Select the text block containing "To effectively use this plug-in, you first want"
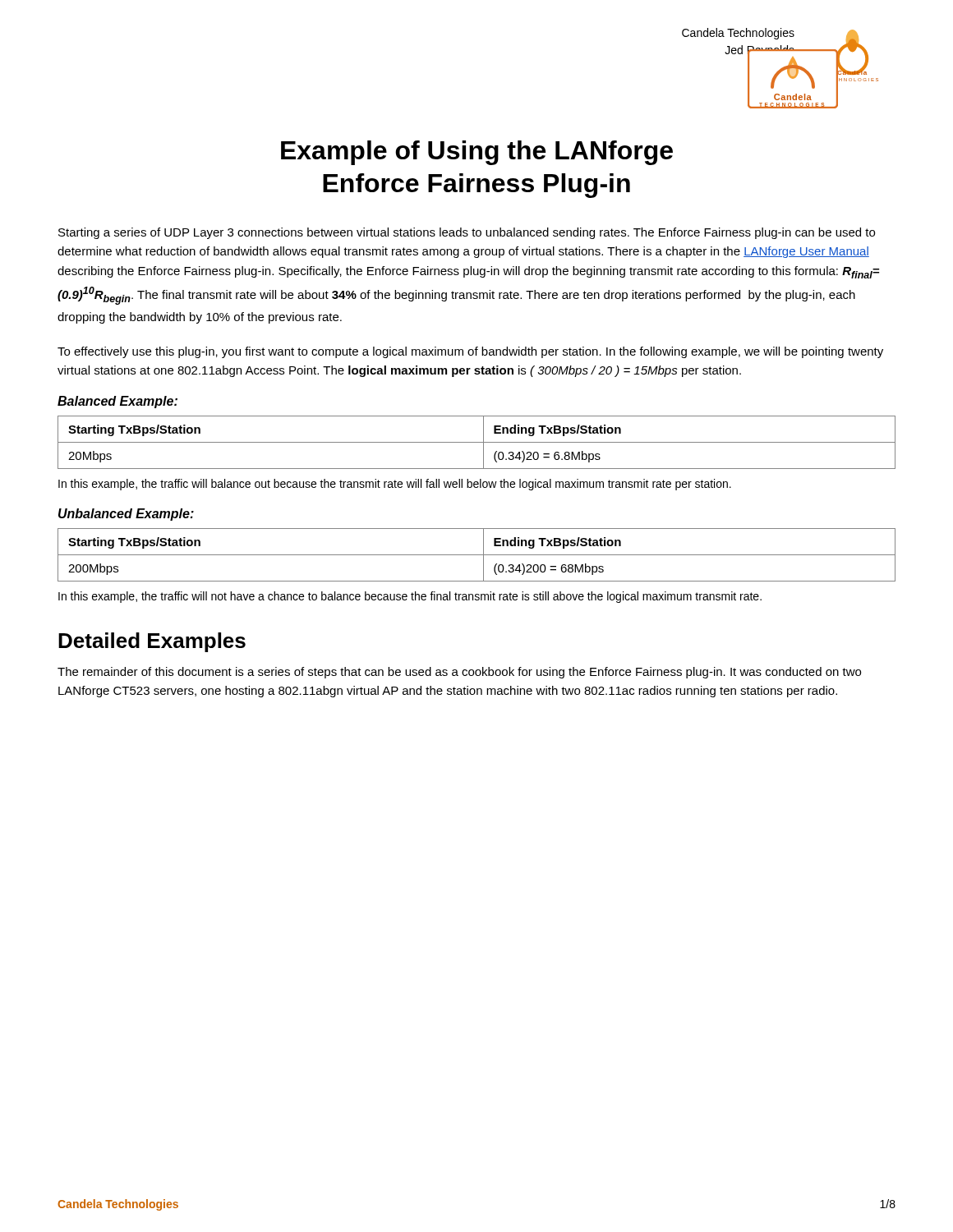Viewport: 953px width, 1232px height. pos(470,360)
